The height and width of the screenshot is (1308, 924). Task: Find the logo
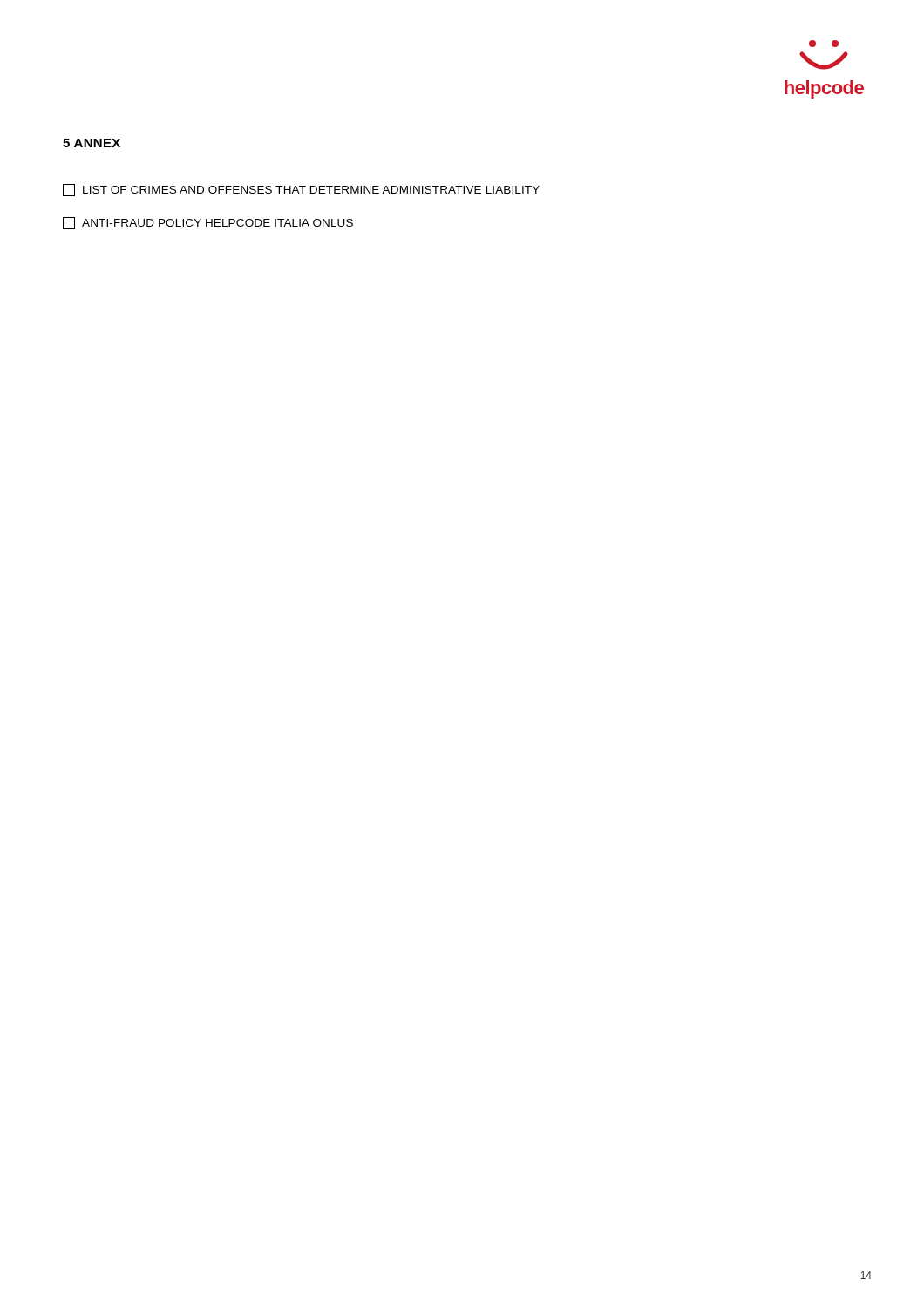pos(824,68)
